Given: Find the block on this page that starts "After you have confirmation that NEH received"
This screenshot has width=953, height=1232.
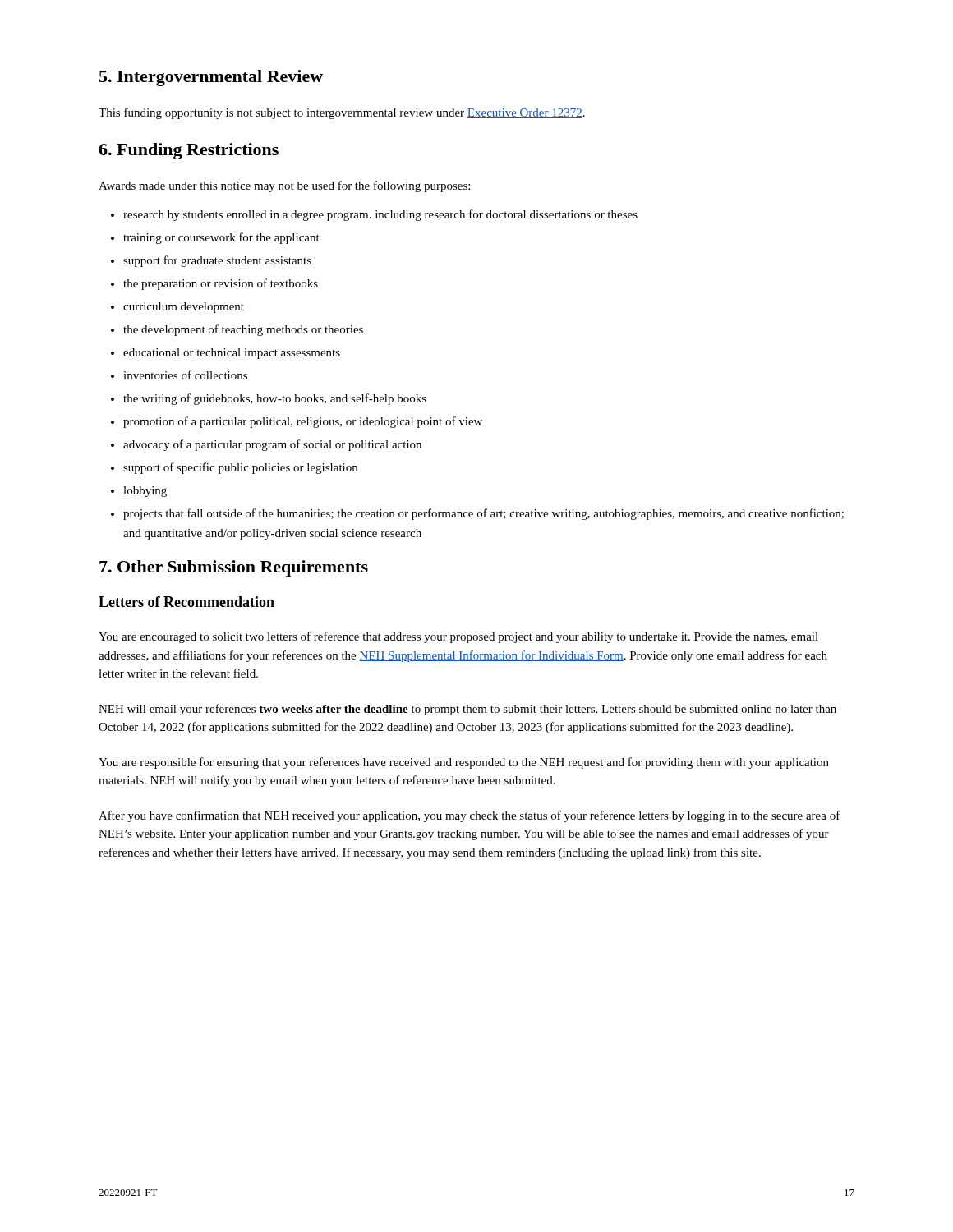Looking at the screenshot, I should point(476,834).
